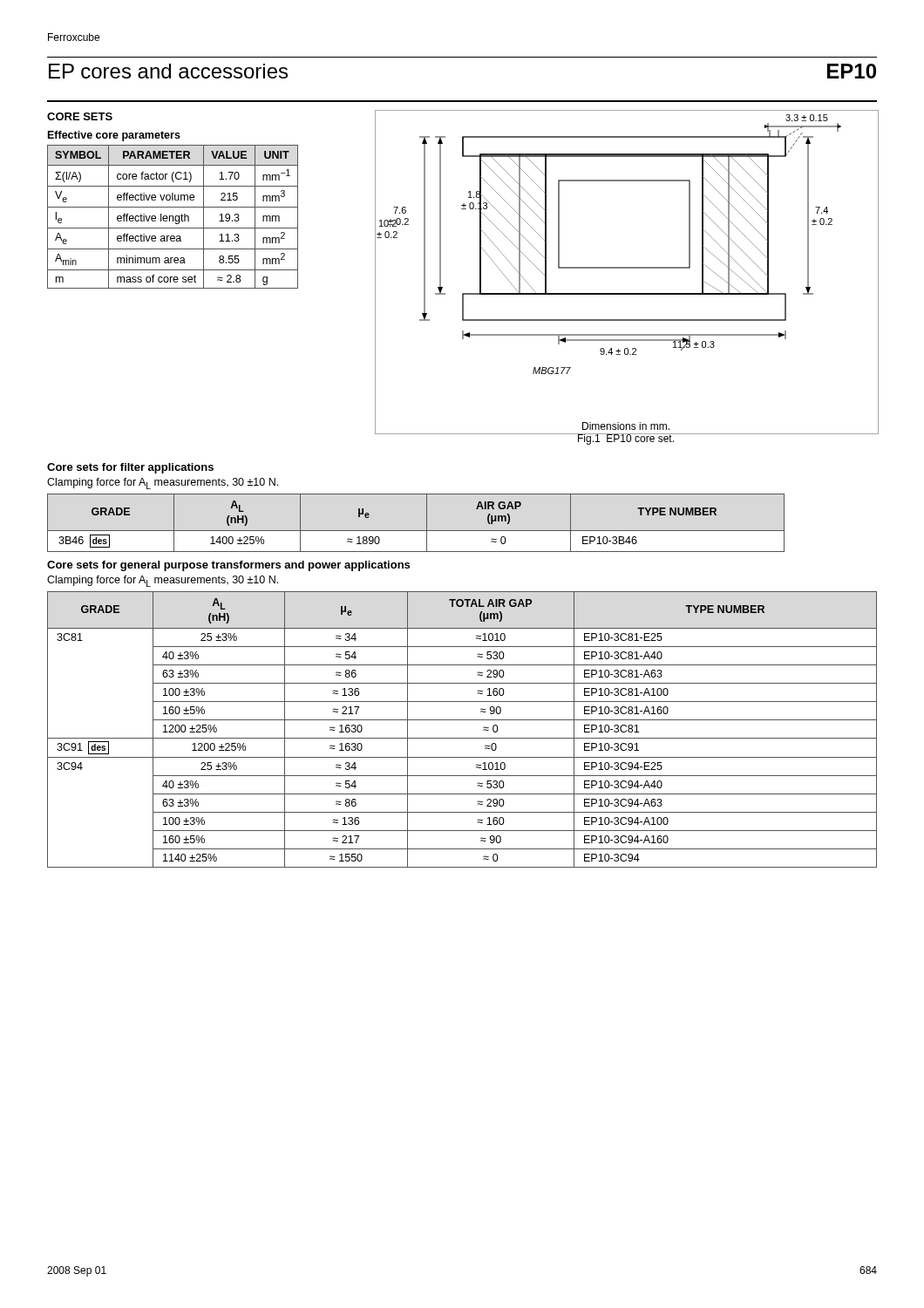
Task: Locate the section header that opens with "Core sets for general purpose"
Action: pyautogui.click(x=229, y=565)
